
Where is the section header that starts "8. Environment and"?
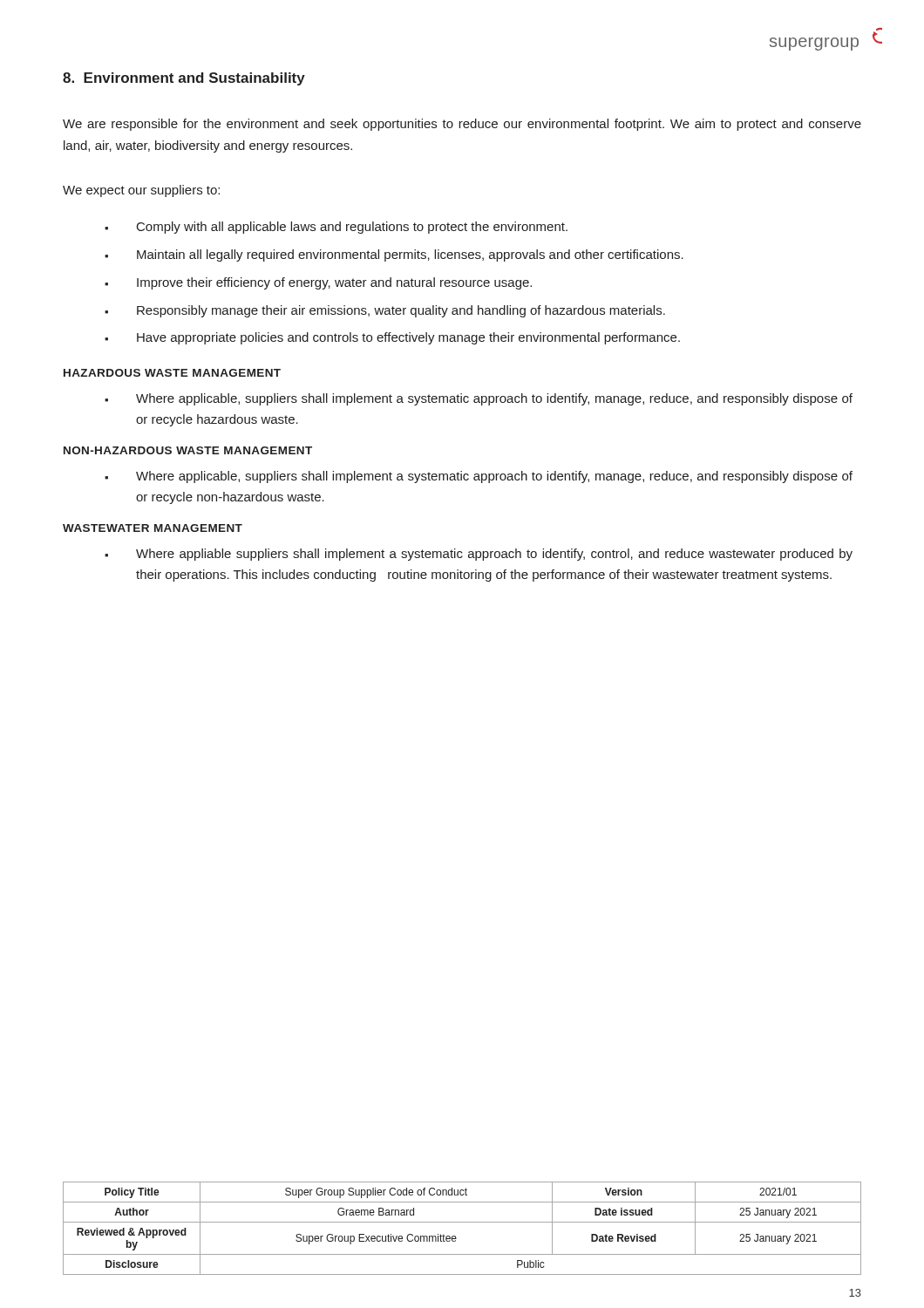[x=184, y=78]
